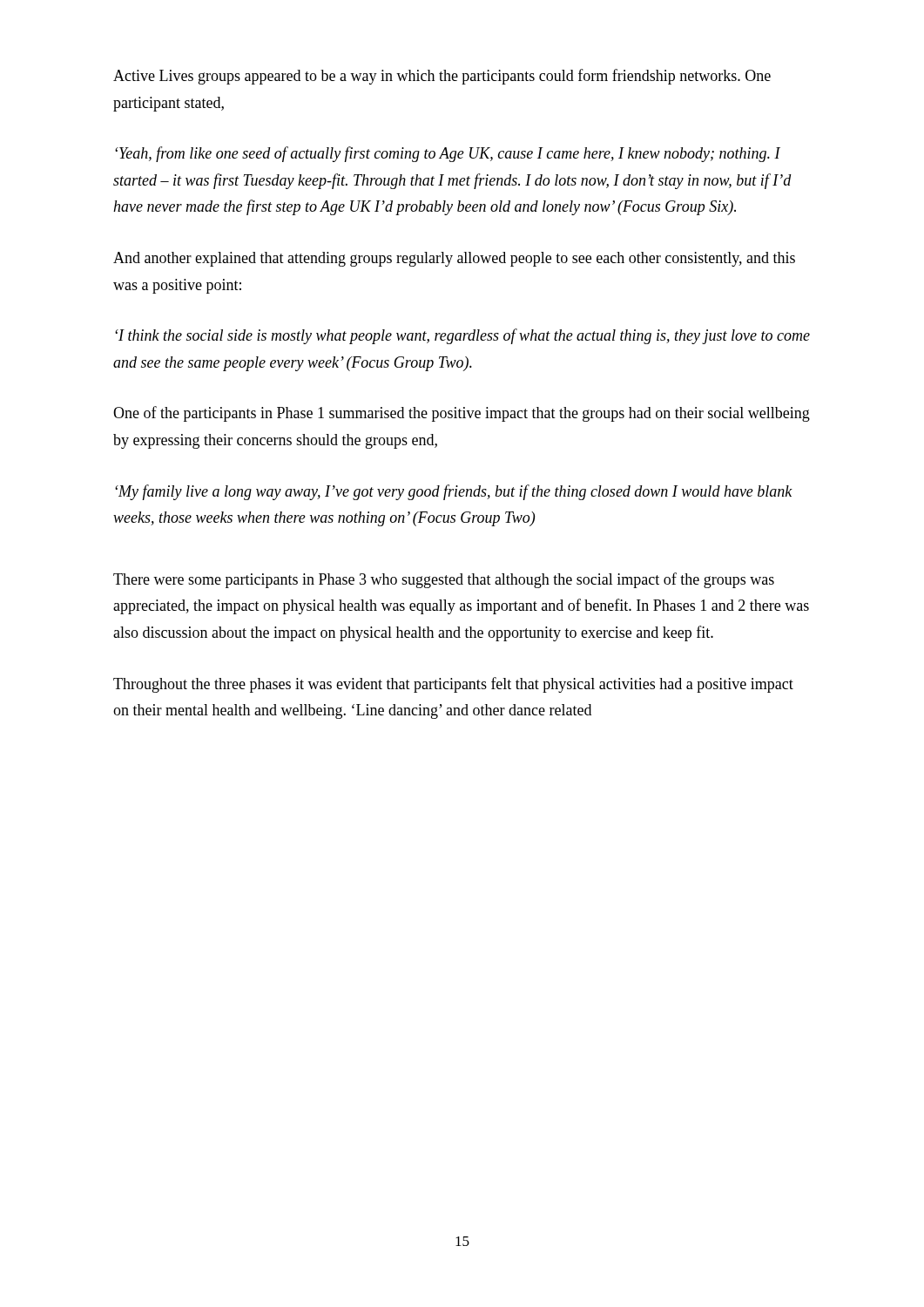
Task: Click on the text block that says "‘I think the social side is mostly"
Action: (462, 349)
